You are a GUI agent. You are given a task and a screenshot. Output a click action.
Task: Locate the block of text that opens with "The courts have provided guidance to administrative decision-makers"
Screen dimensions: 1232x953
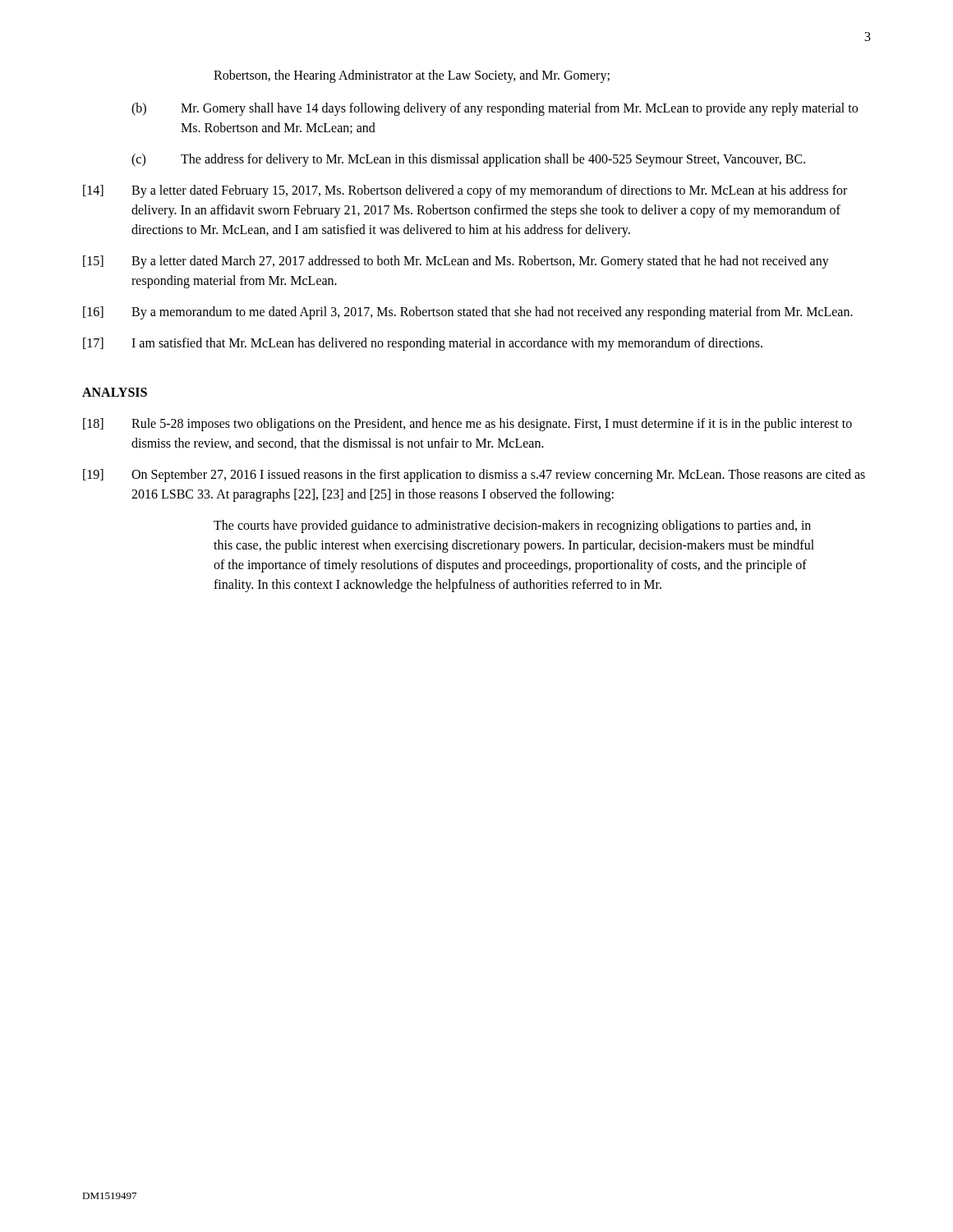(514, 555)
